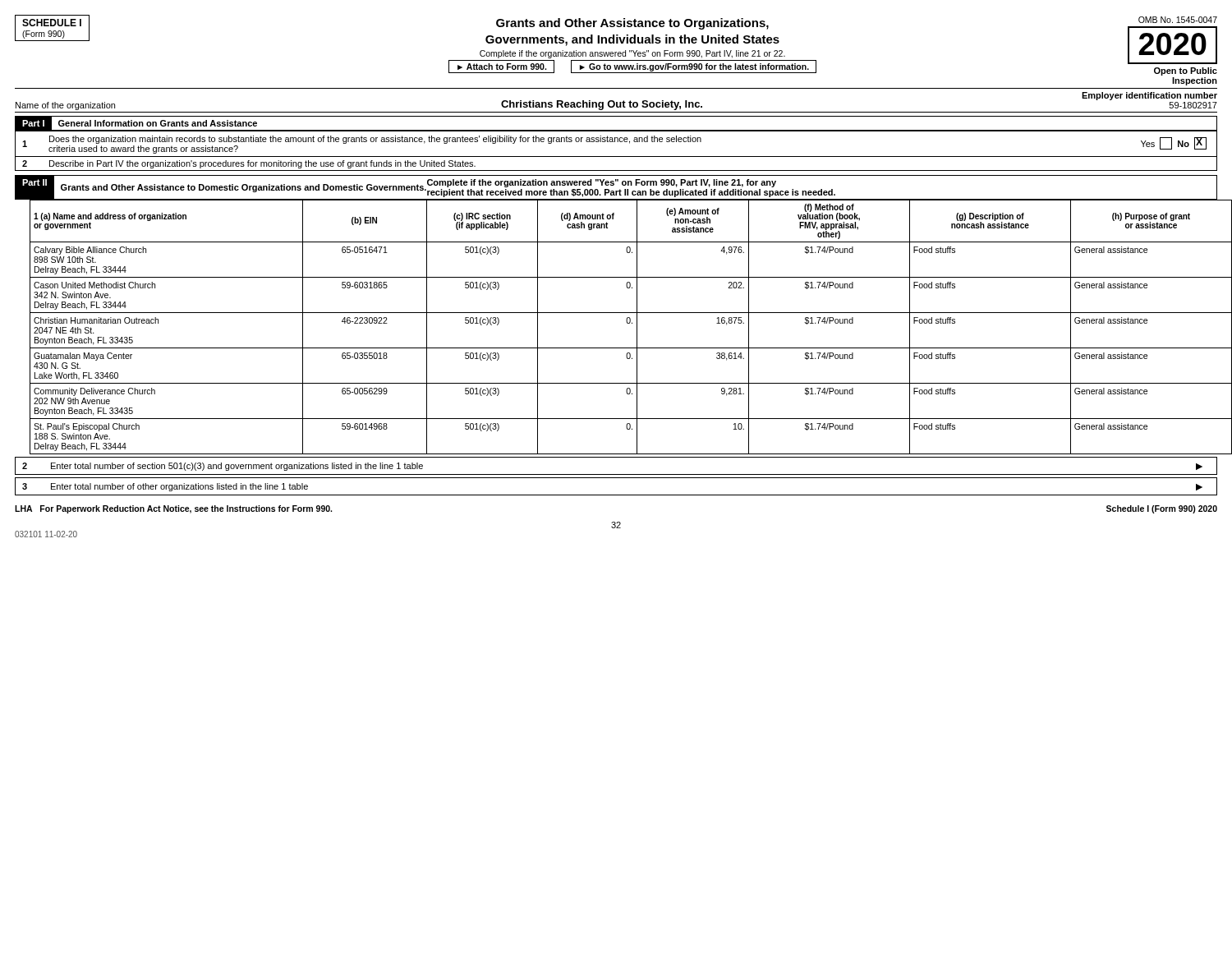1232x953 pixels.
Task: Locate the block of text that opens with "Enter total number of other organizations listed"
Action: point(179,486)
